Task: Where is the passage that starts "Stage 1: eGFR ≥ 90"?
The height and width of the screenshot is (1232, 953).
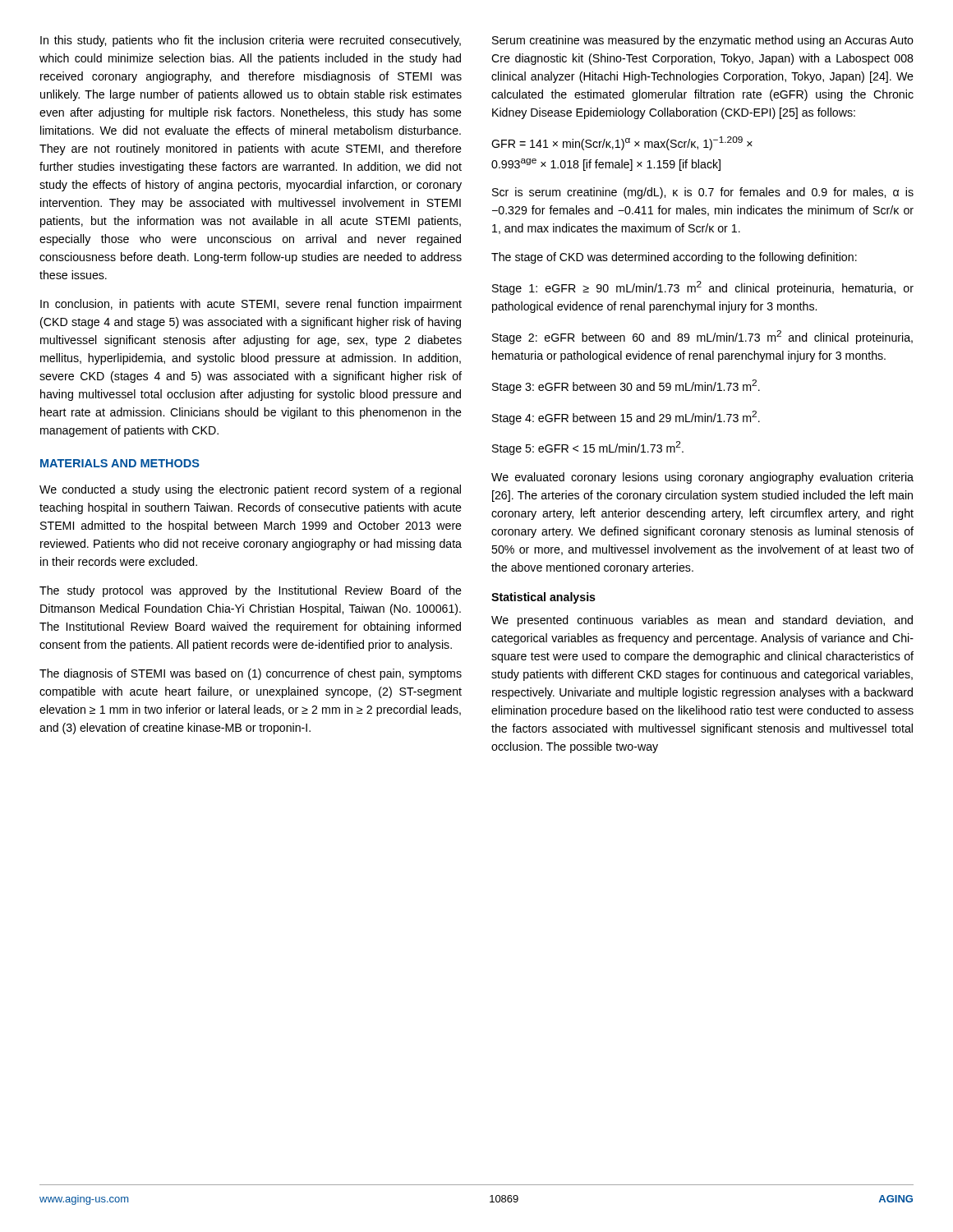Action: pos(702,296)
